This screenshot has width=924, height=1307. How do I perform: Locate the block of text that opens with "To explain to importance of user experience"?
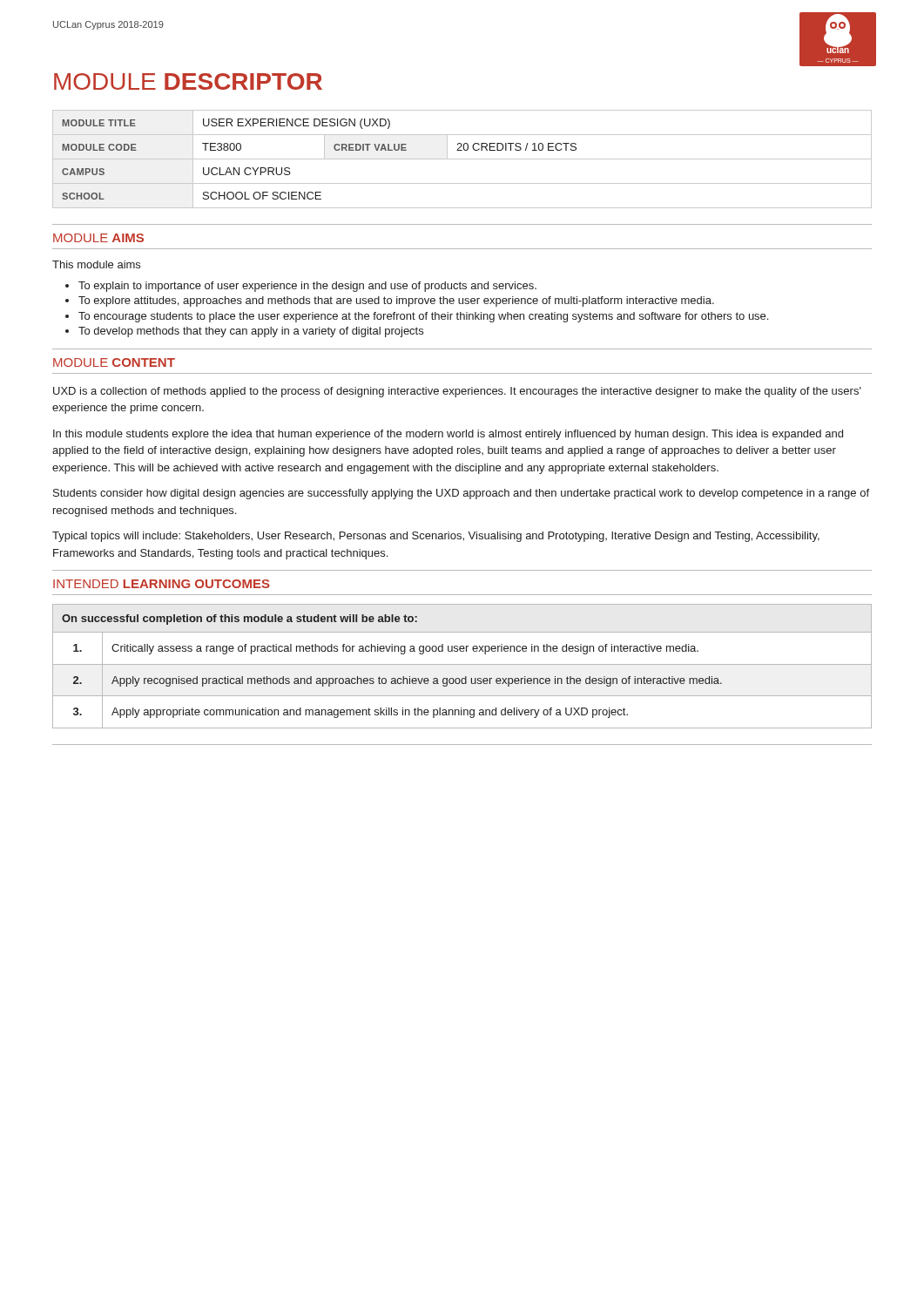coord(462,285)
